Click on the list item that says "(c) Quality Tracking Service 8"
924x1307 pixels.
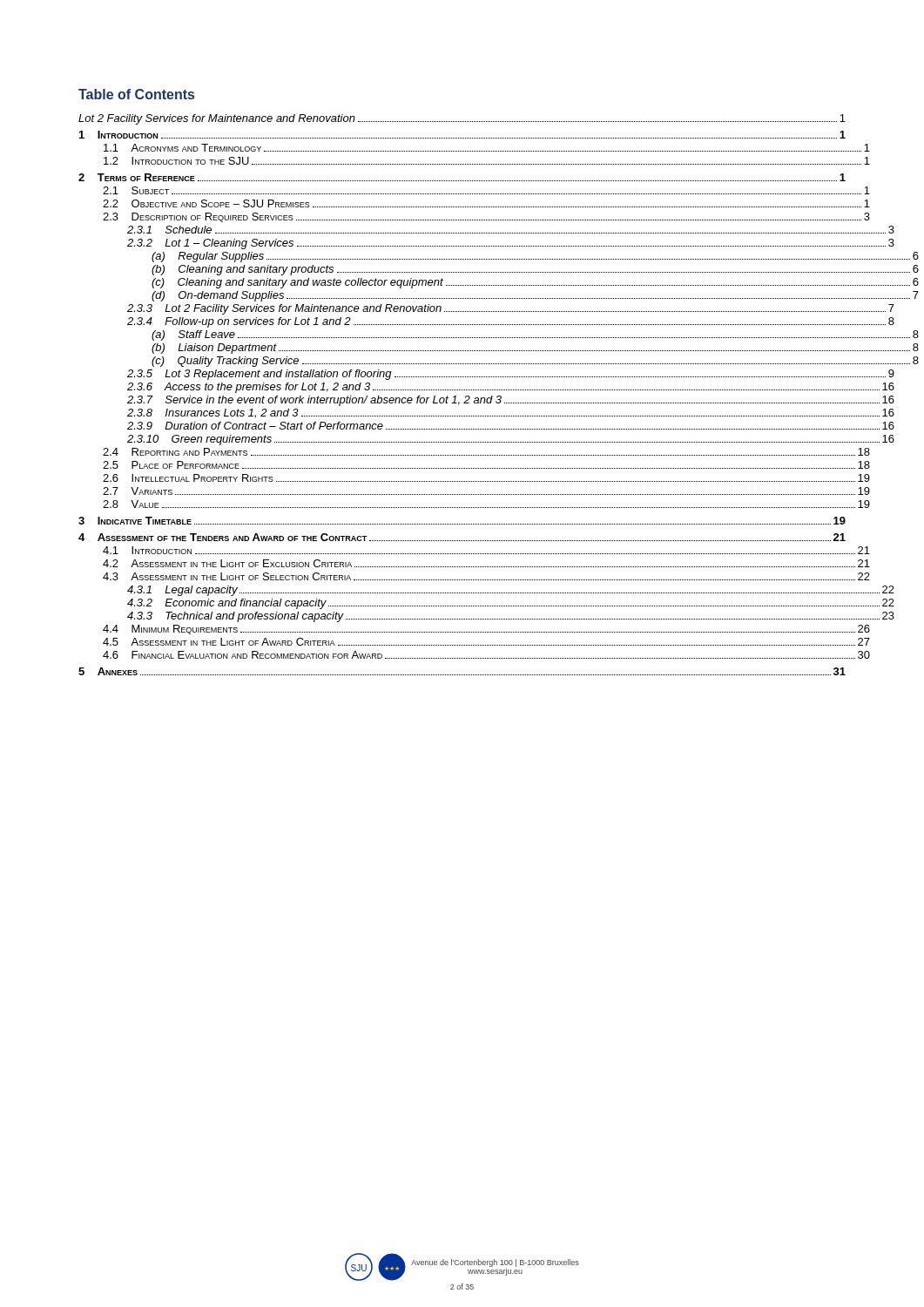[x=462, y=360]
